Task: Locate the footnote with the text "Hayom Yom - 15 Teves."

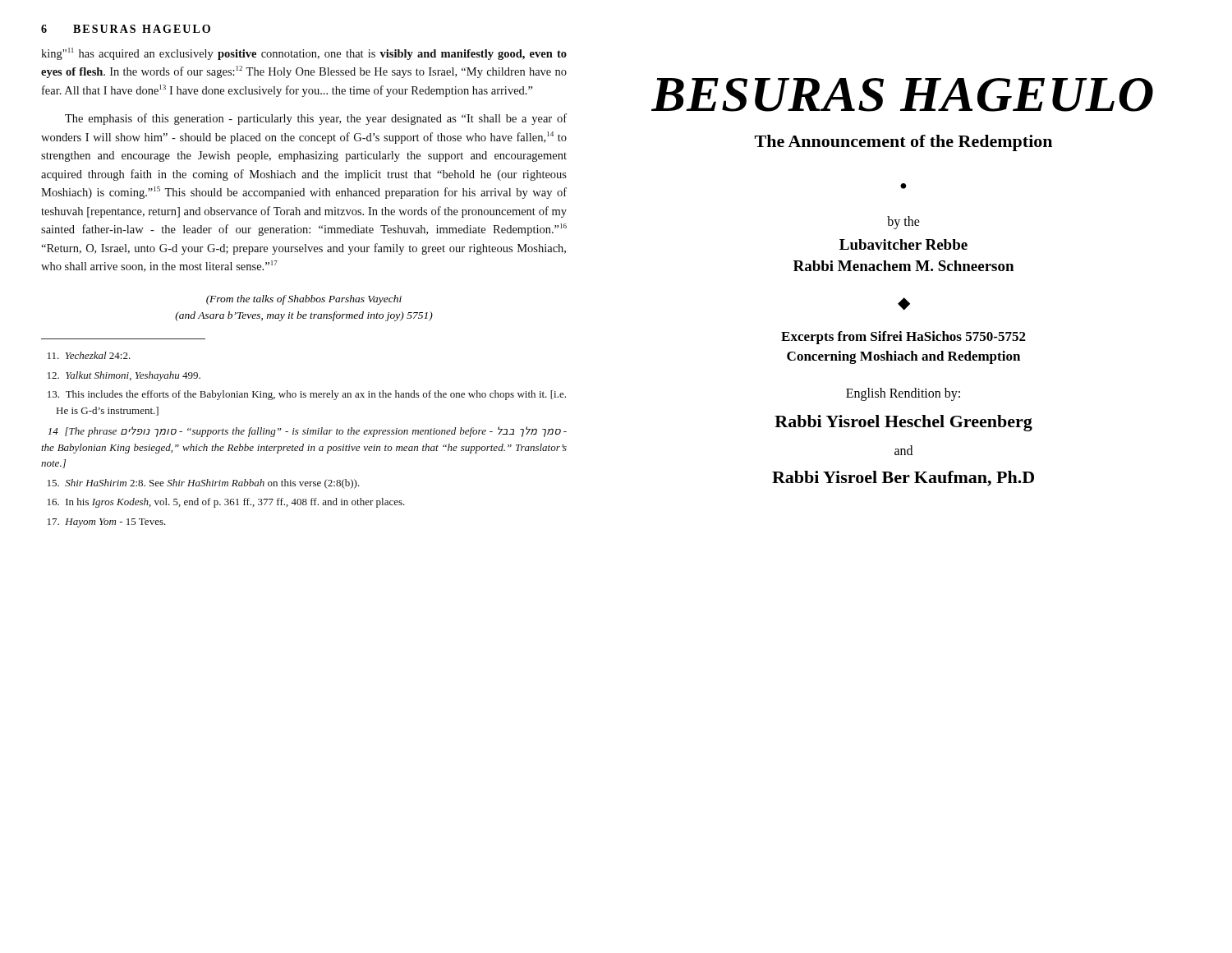Action: pos(104,521)
